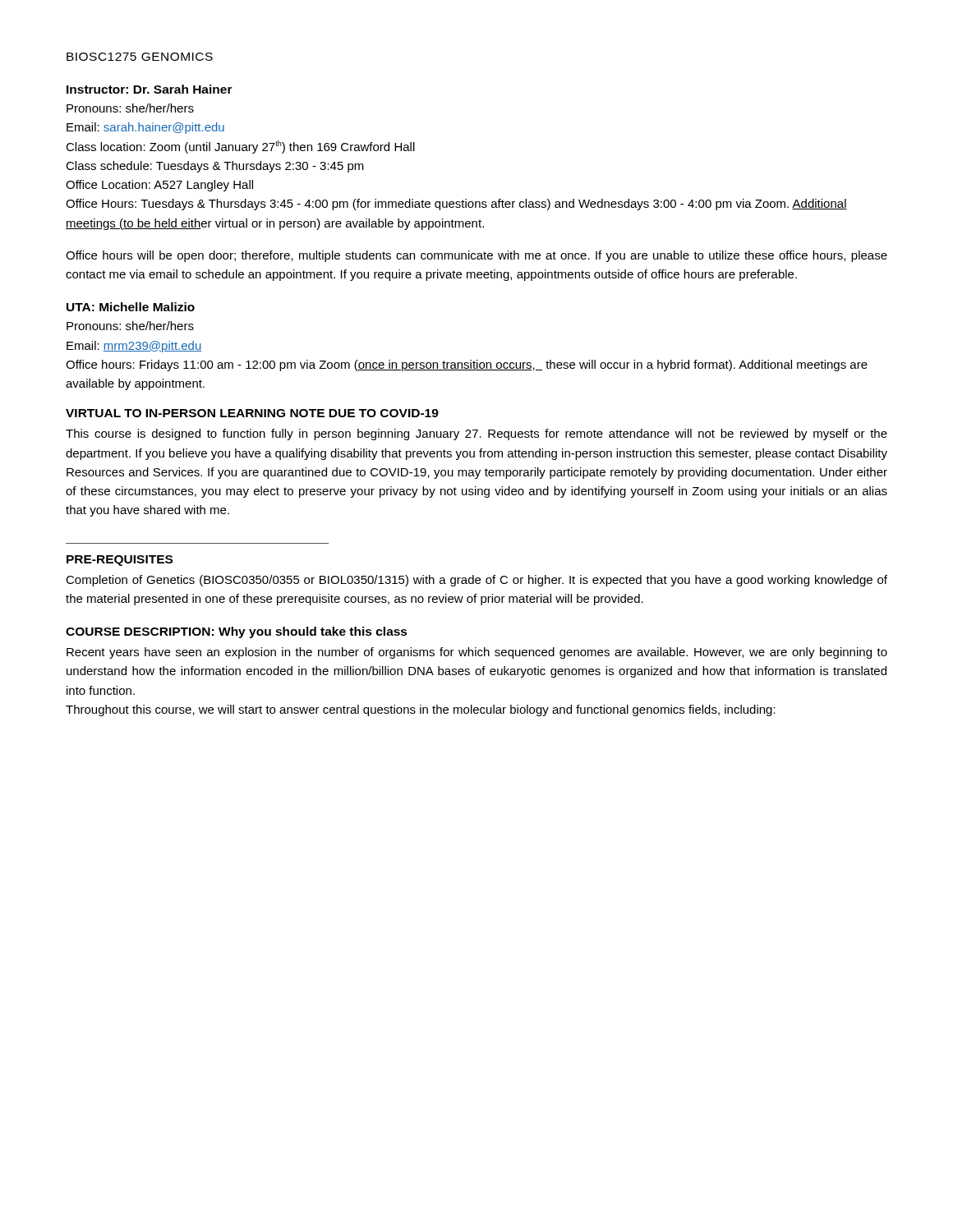Click on the passage starting "Recent years have"
Screen dimensions: 1232x953
coord(476,680)
